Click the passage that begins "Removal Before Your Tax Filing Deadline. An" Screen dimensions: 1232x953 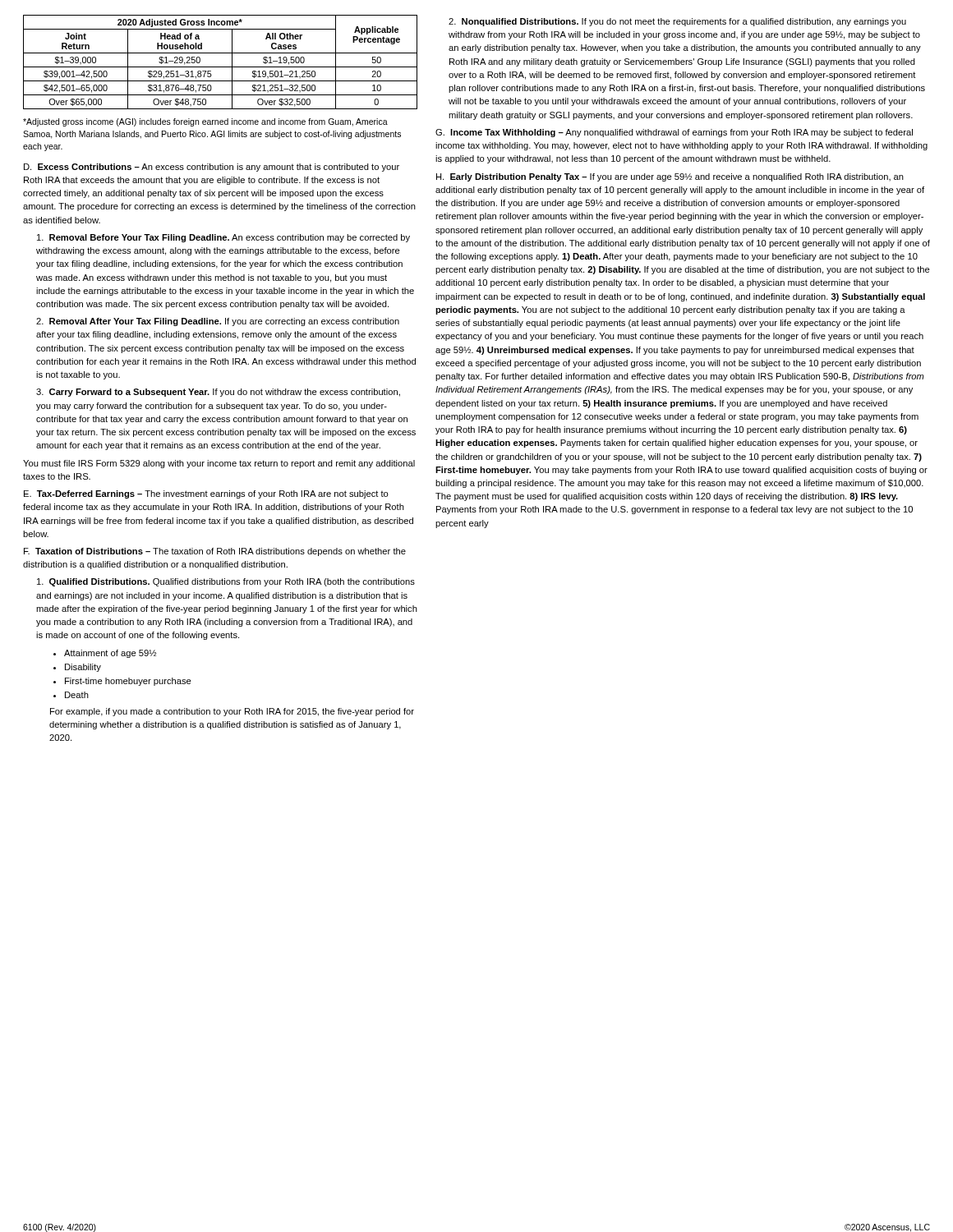pos(225,271)
